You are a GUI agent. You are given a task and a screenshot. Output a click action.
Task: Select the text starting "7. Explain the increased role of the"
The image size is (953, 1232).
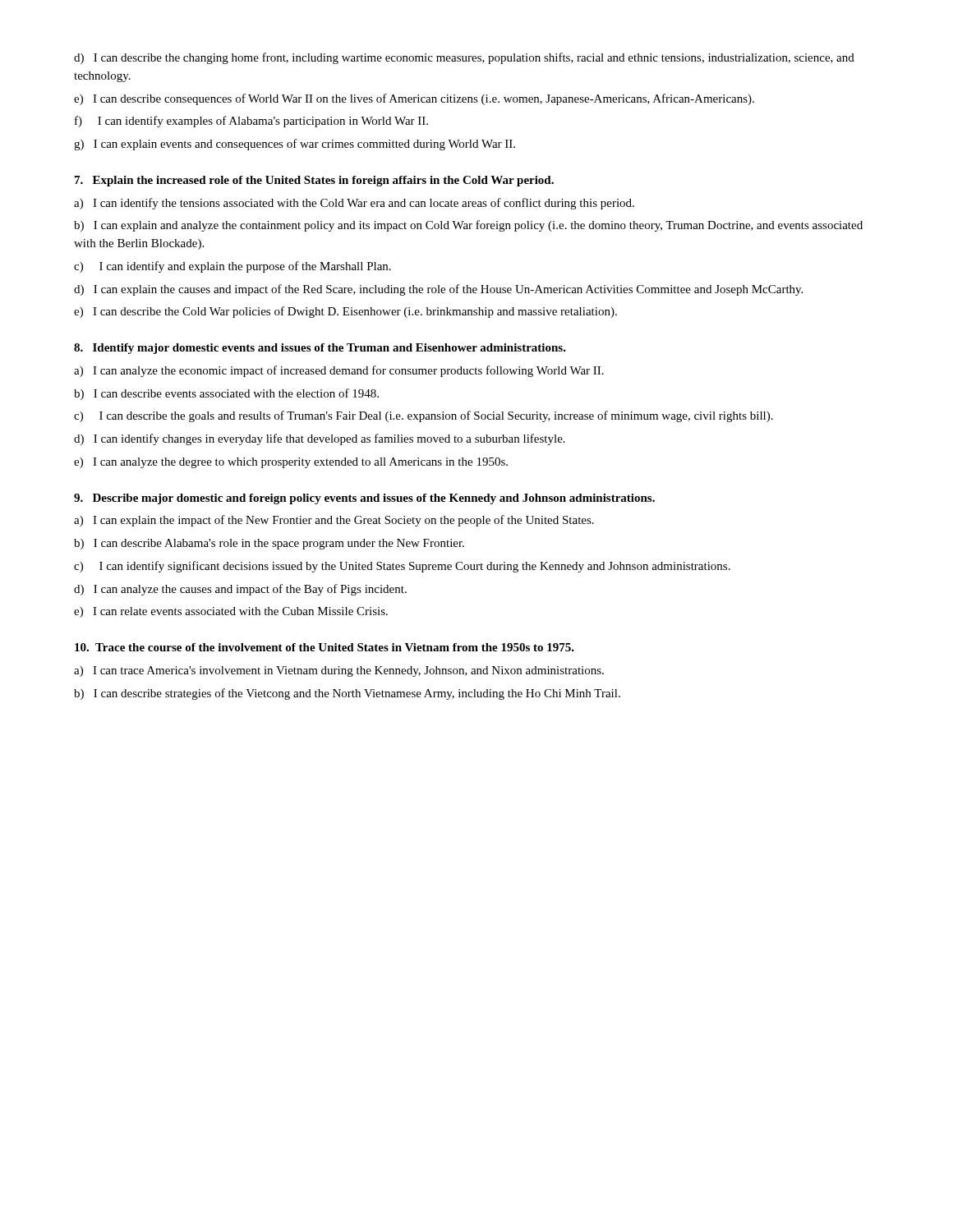(314, 180)
